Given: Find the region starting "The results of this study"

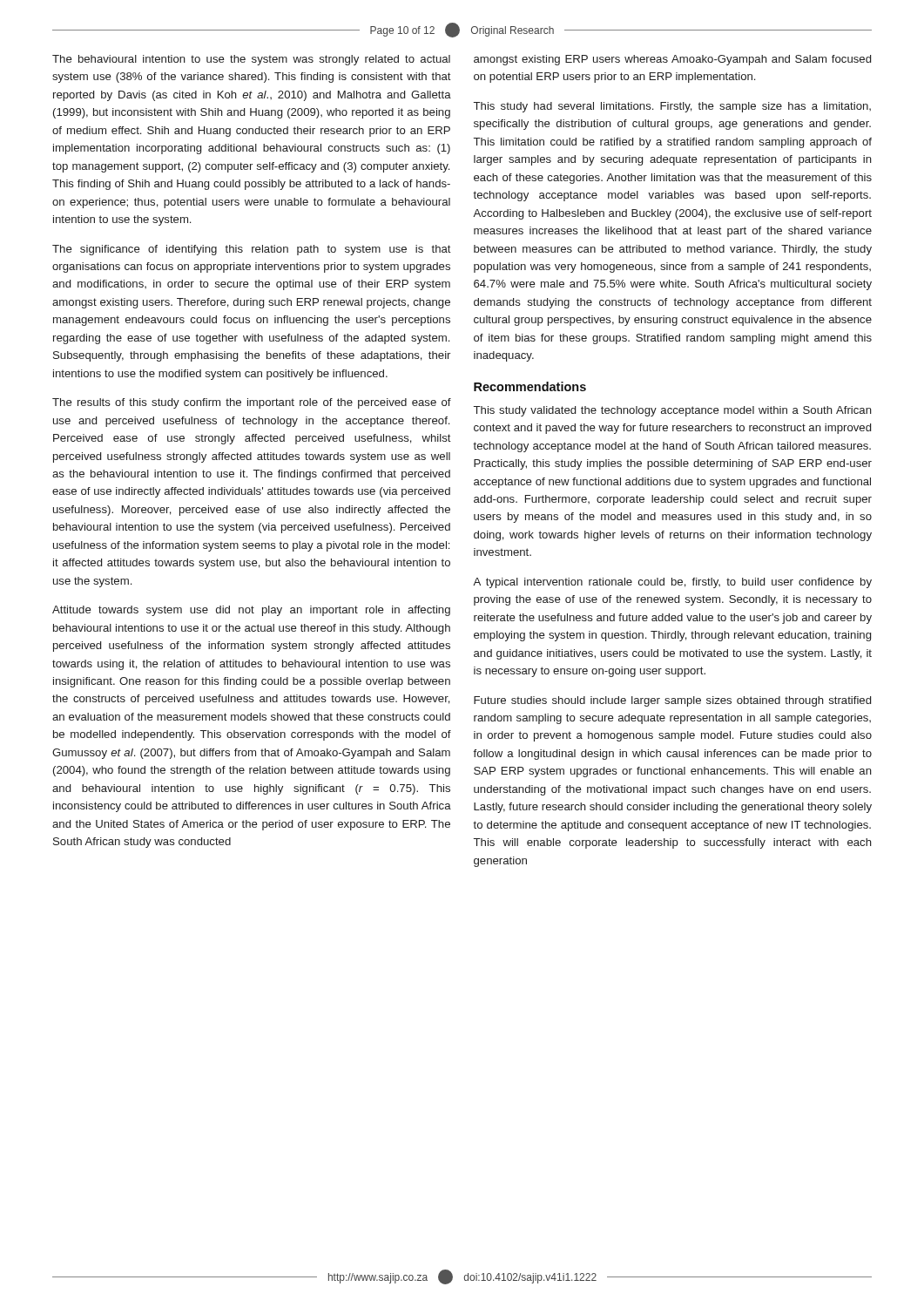Looking at the screenshot, I should pos(251,491).
